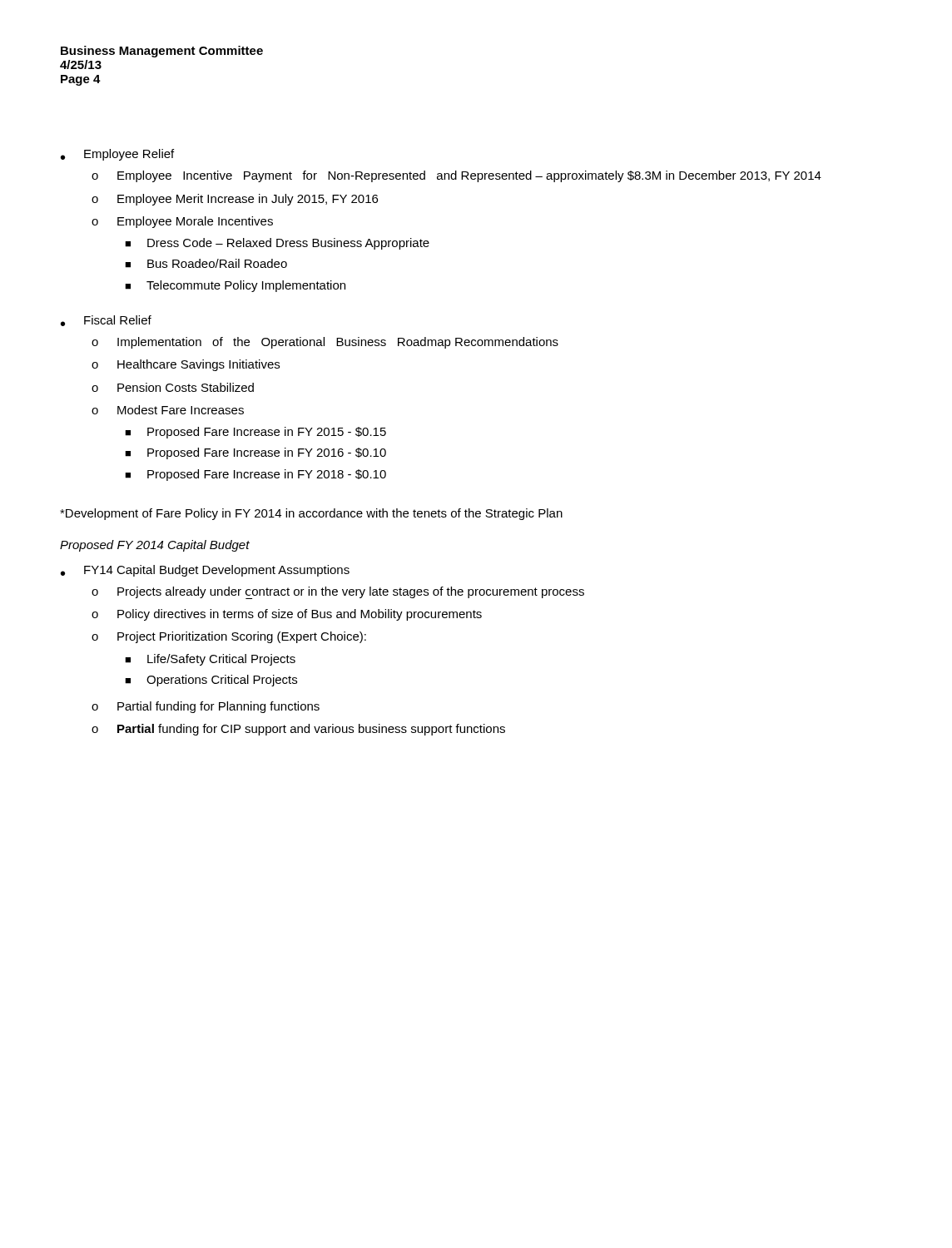Locate the text "■ Life/Safety Critical Projects"
Image resolution: width=952 pixels, height=1248 pixels.
[210, 660]
